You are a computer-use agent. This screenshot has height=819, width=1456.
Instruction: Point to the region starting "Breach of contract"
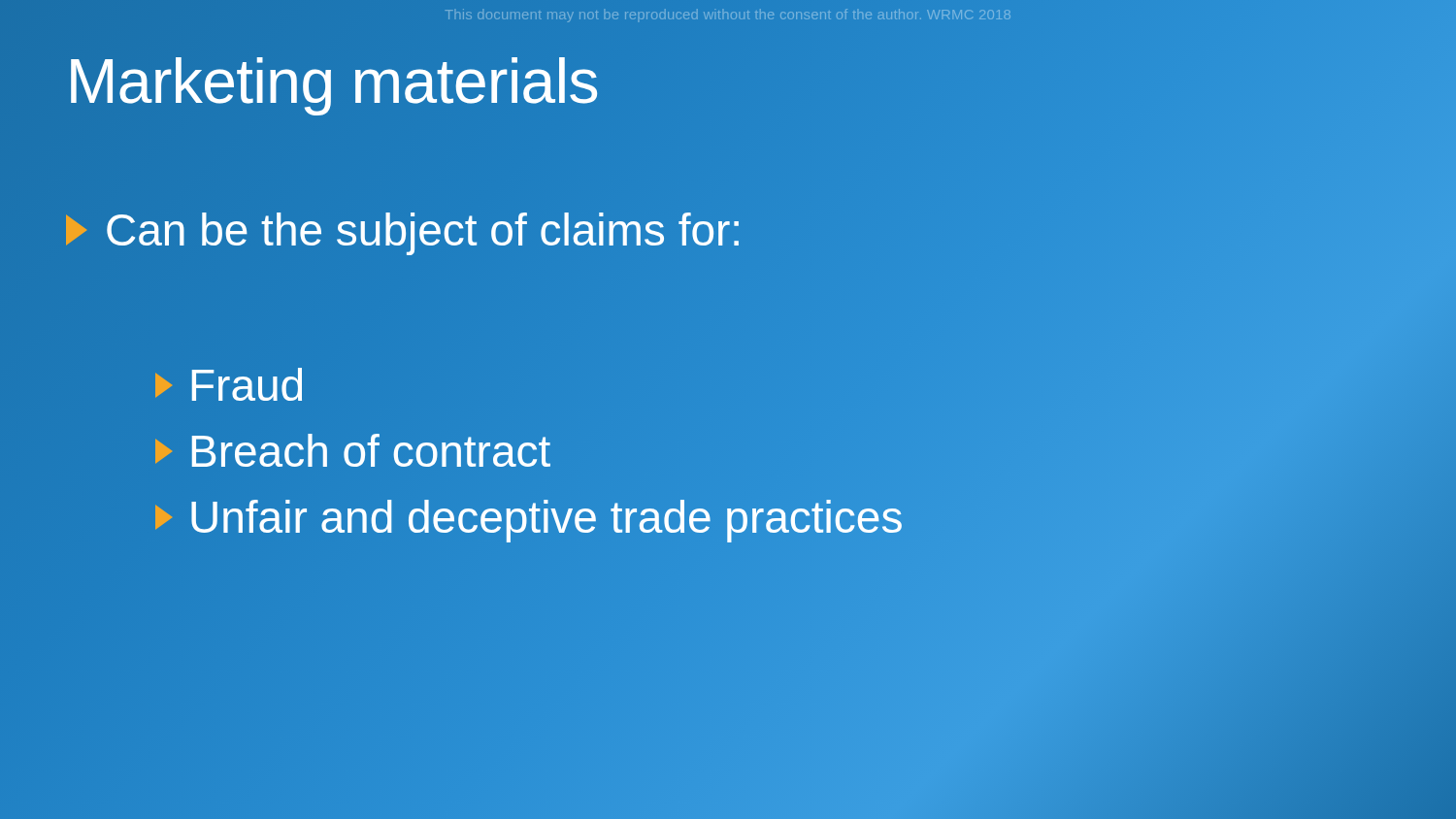tap(353, 451)
